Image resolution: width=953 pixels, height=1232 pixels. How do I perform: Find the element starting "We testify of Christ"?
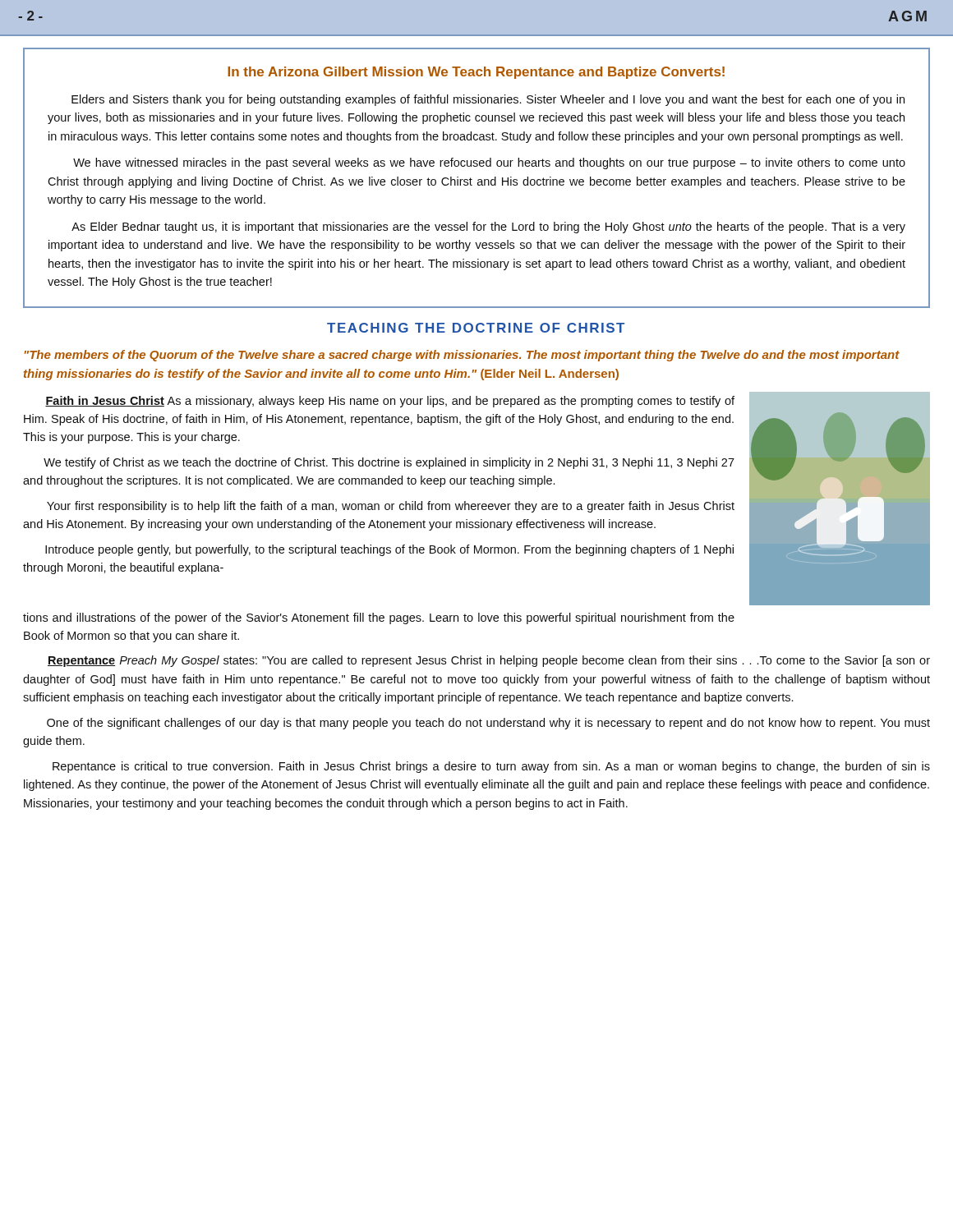point(379,472)
